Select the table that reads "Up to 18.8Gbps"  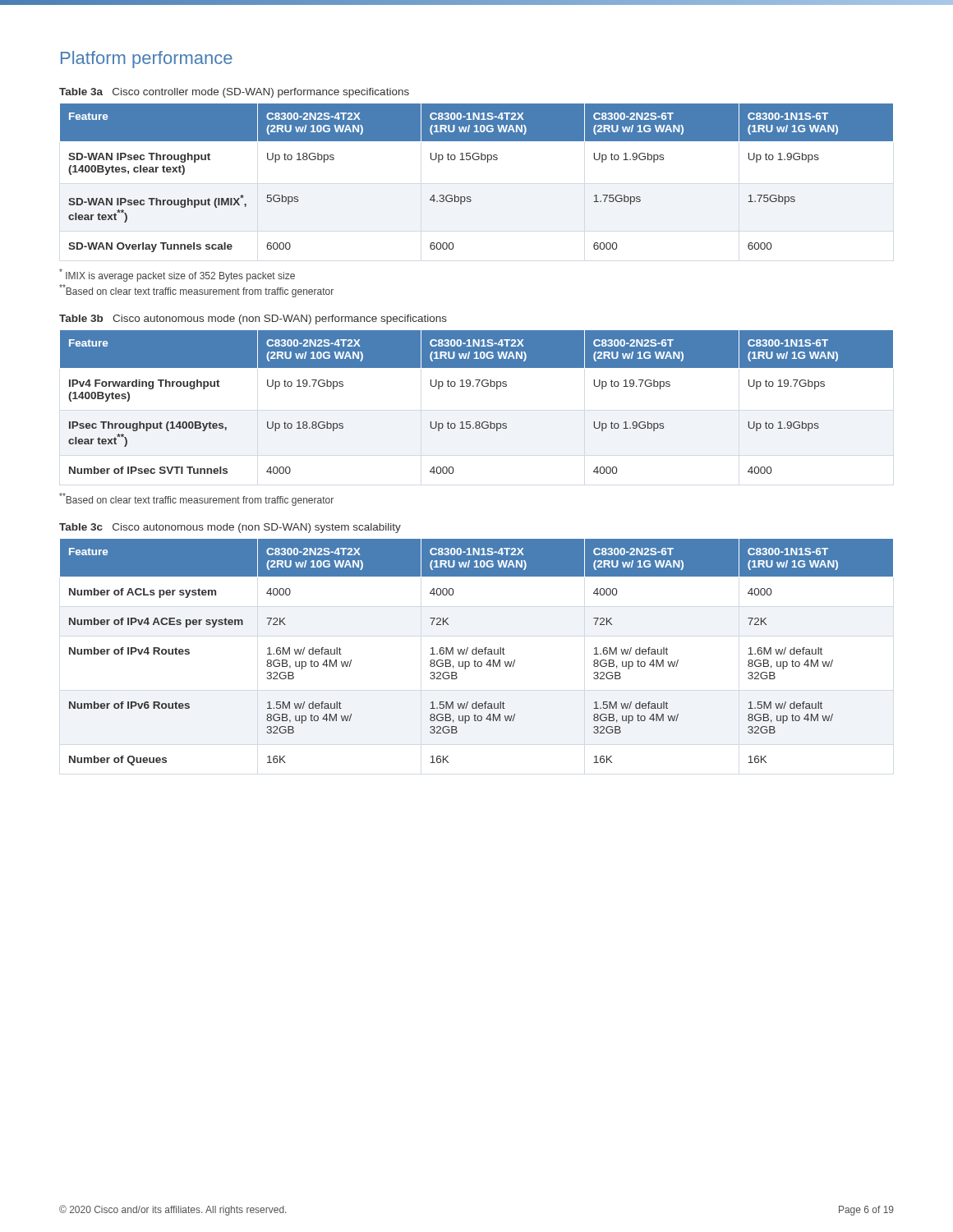476,407
